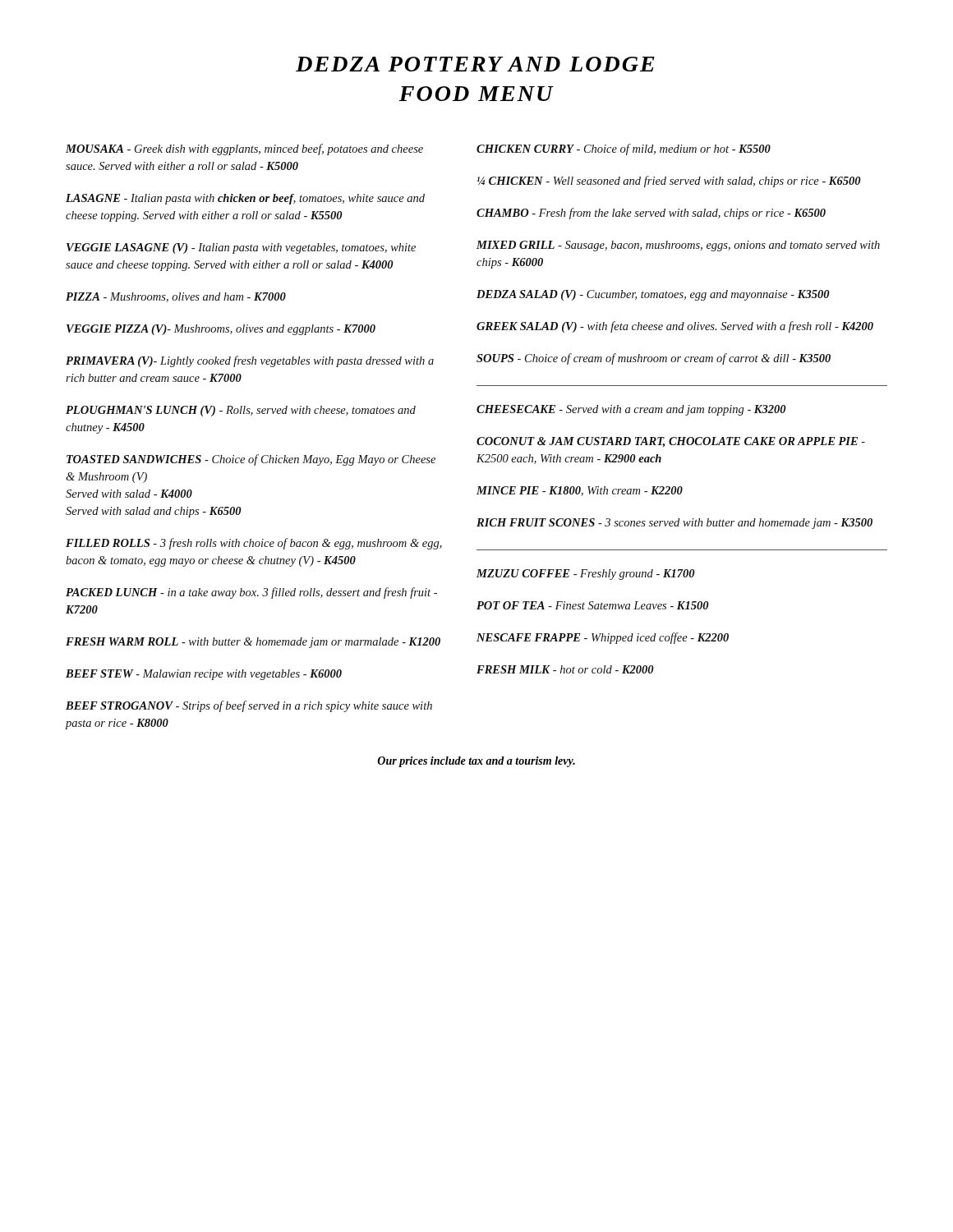Point to the element starting "VEGGIE LASAGNE (V) - Italian pasta"
Viewport: 953px width, 1232px height.
241,256
